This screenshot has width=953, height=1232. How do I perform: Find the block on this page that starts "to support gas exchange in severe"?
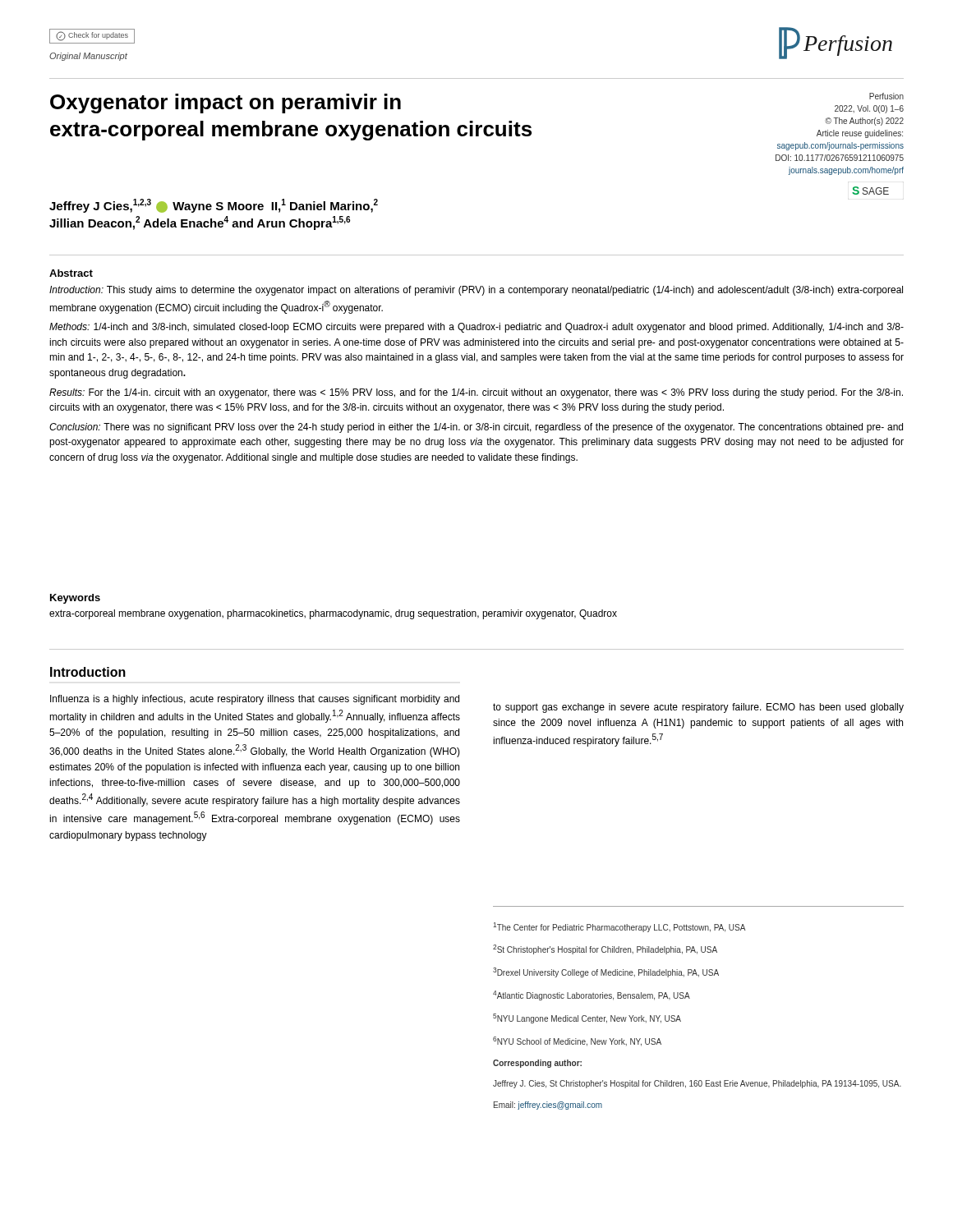point(698,725)
